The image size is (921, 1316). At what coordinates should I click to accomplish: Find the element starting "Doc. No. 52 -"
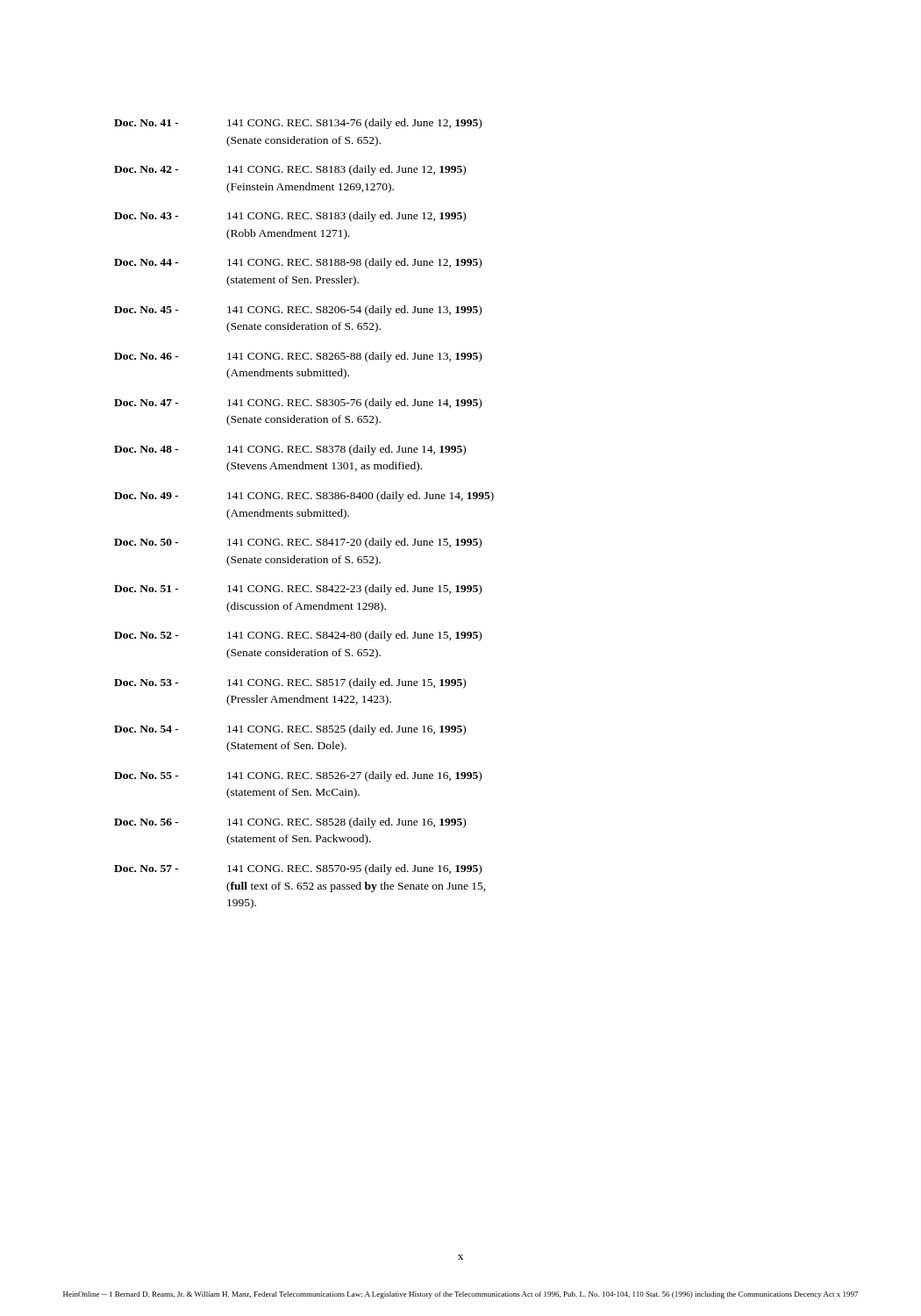[x=469, y=644]
